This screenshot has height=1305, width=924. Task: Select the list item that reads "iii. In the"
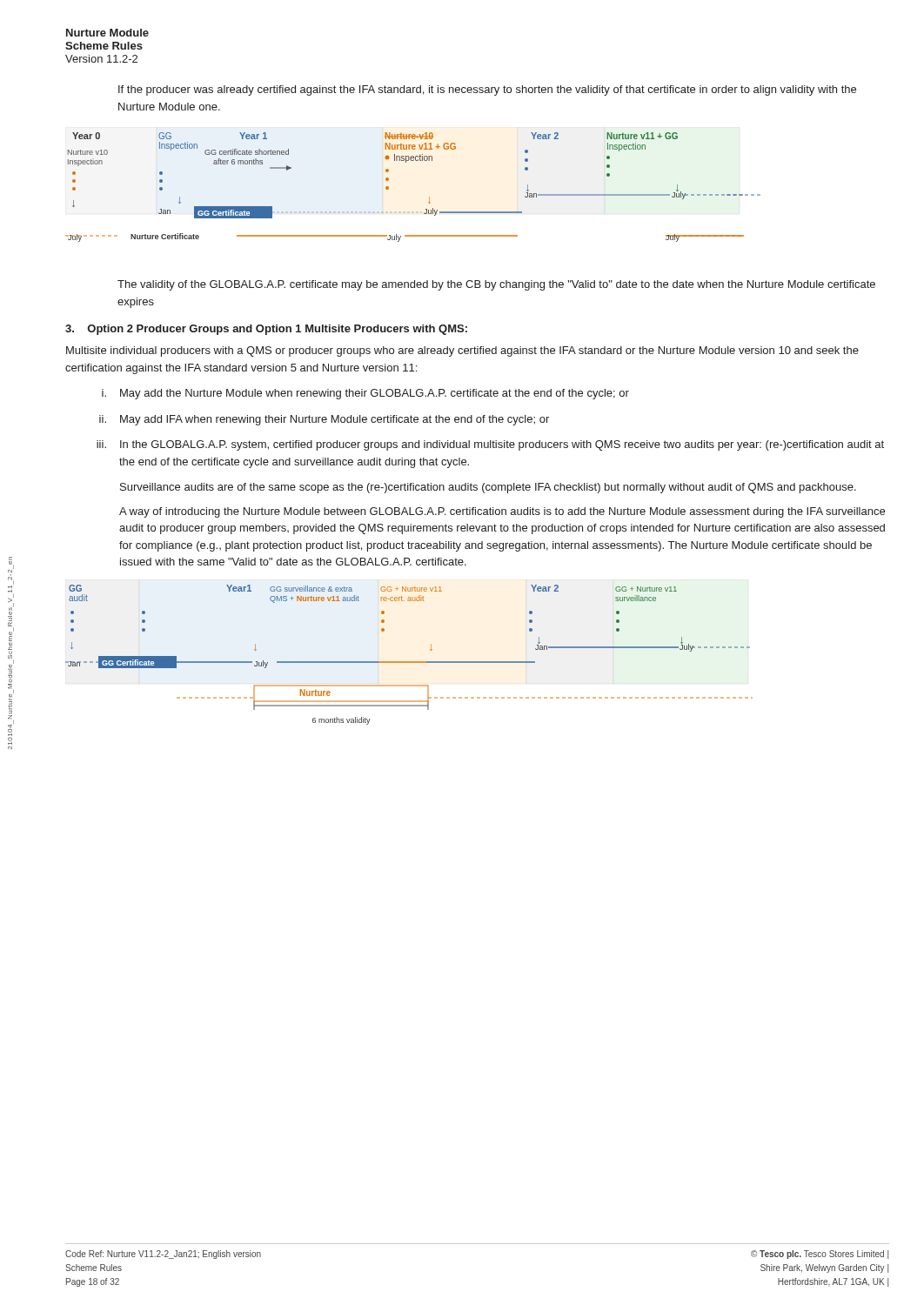[x=477, y=453]
